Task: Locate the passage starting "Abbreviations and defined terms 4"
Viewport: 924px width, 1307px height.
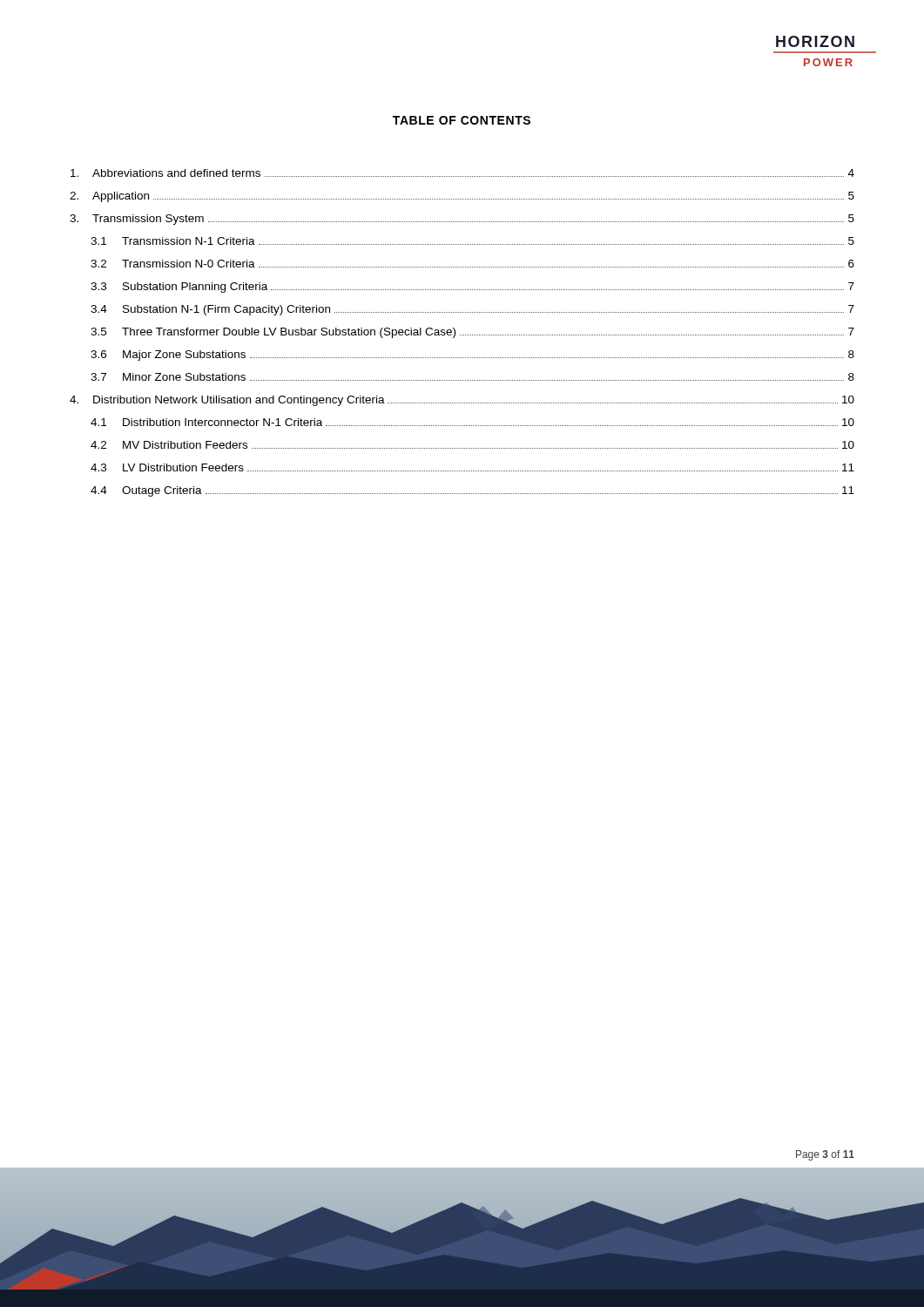Action: click(x=462, y=173)
